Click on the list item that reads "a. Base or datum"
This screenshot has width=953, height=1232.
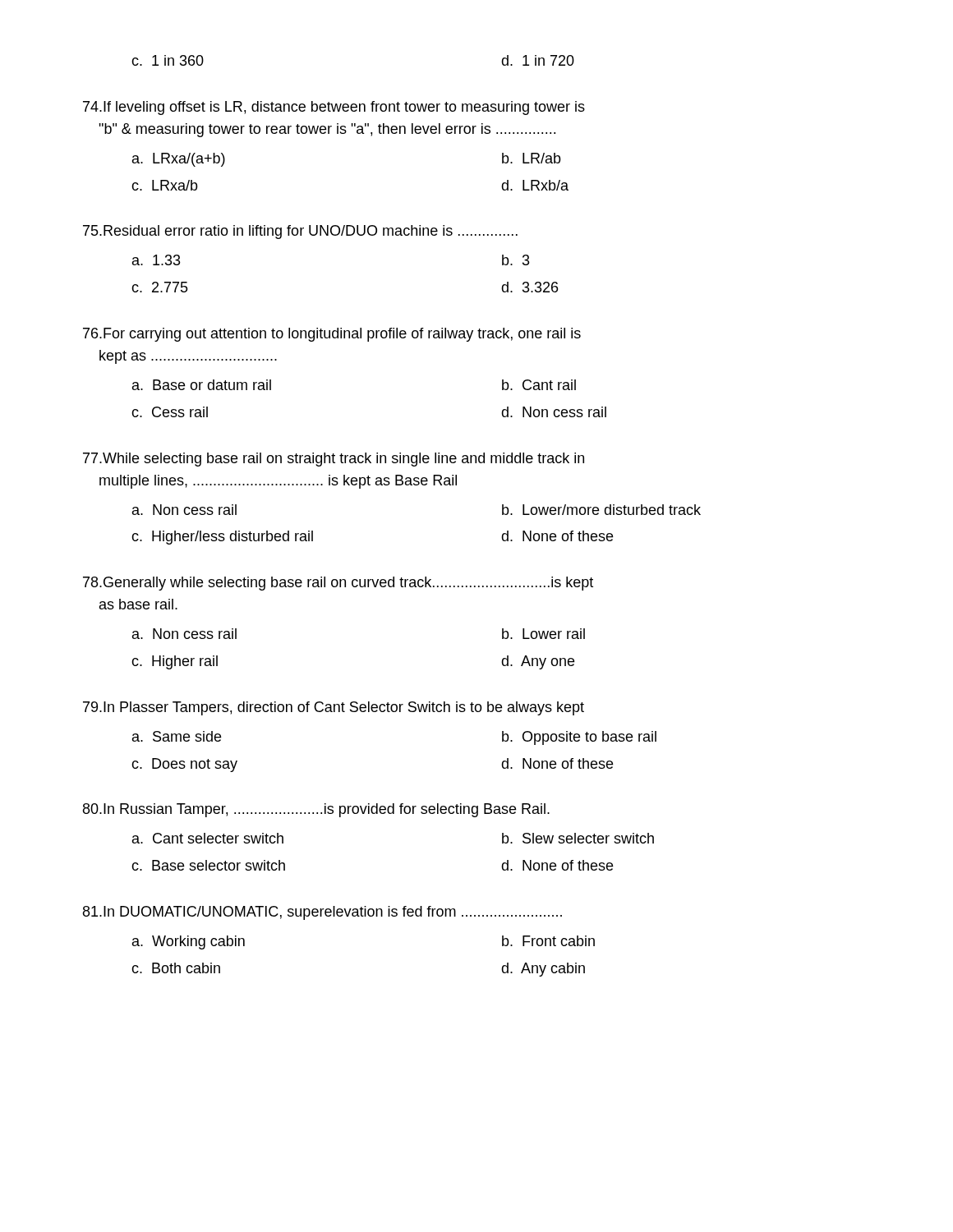(202, 385)
